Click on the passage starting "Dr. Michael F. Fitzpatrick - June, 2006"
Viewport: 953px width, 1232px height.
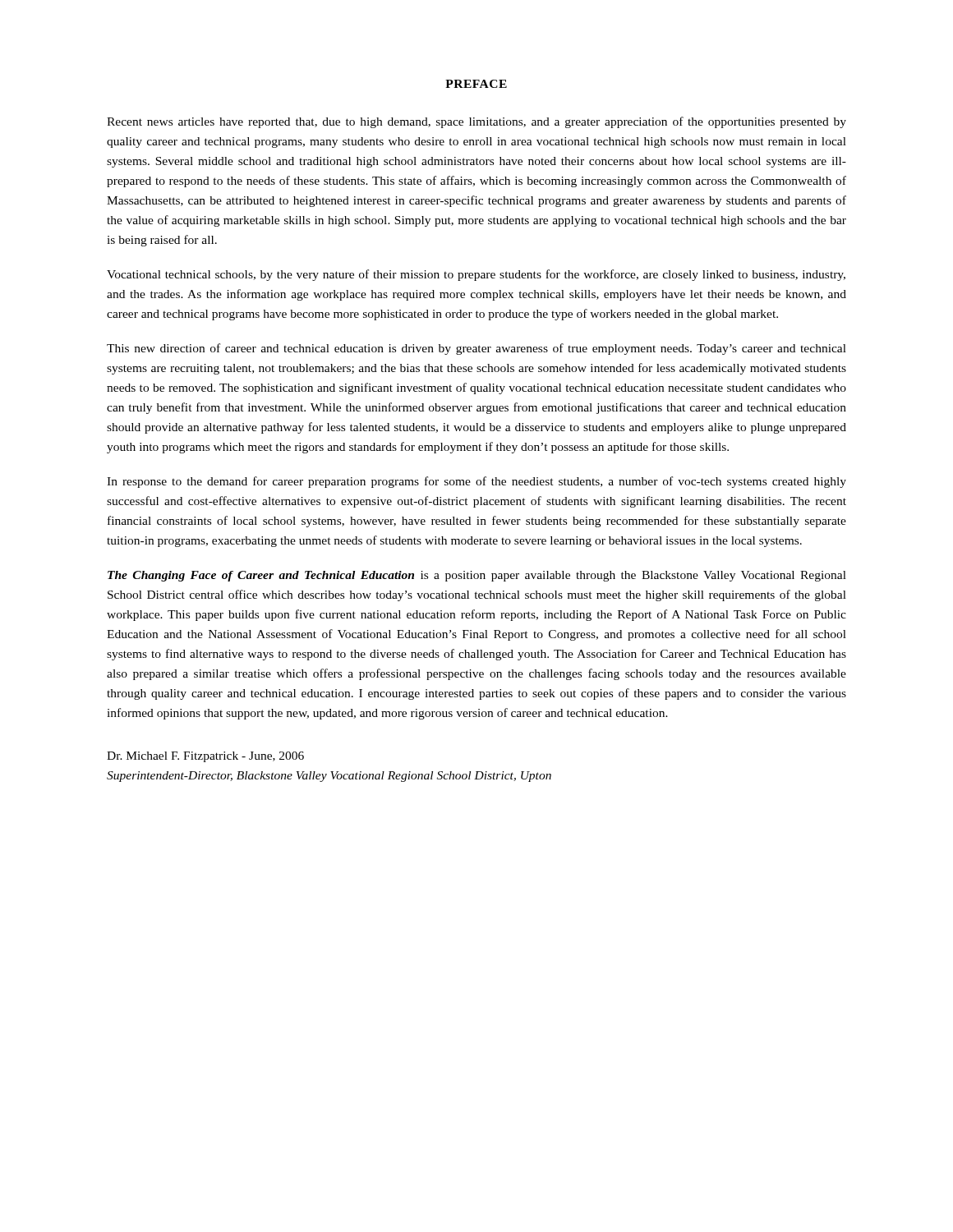(476, 766)
